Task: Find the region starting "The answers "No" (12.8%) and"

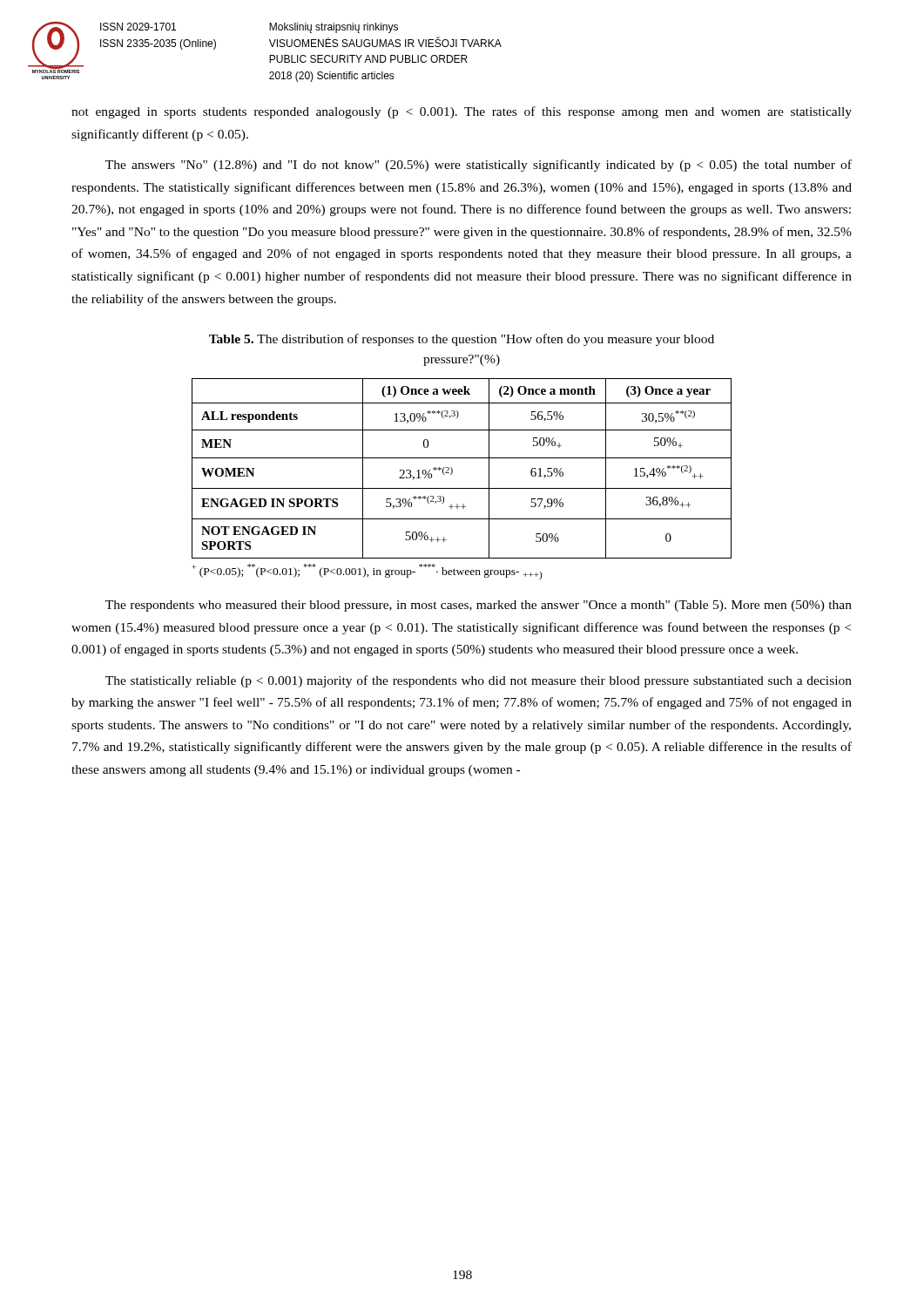Action: 462,231
